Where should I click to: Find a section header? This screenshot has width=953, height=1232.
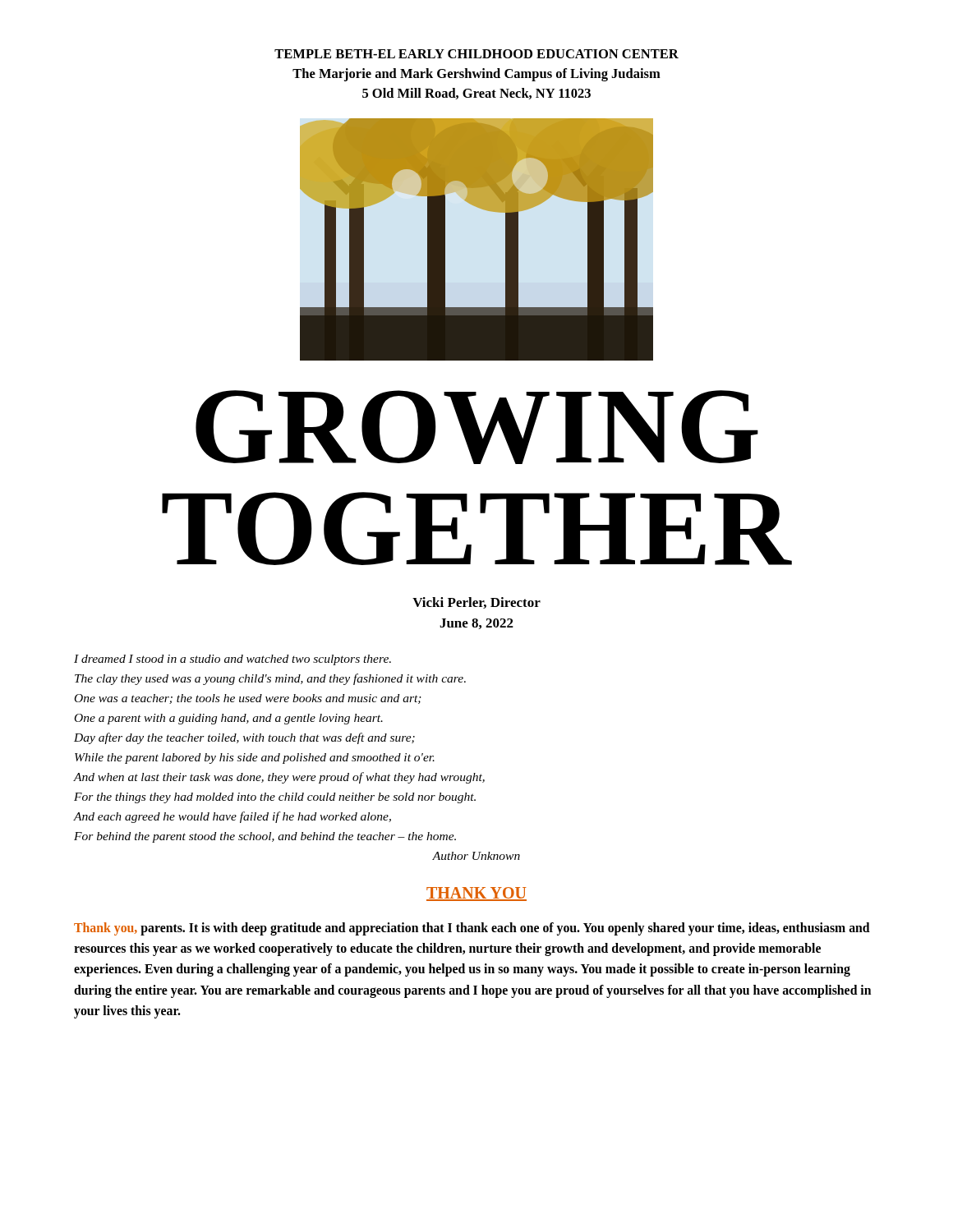coord(476,893)
